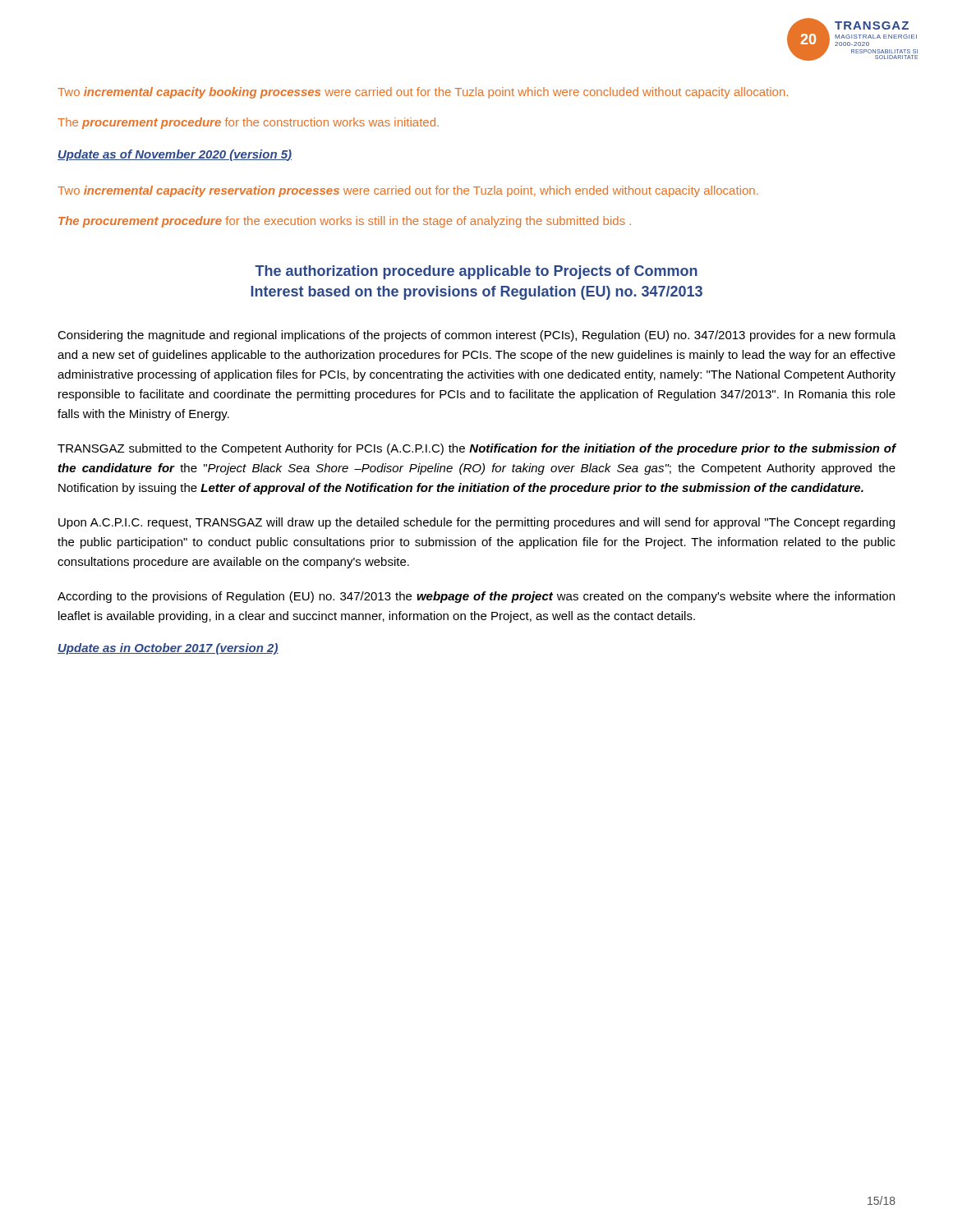Locate the text block that reads "According to the provisions of Regulation (EU) no."
Viewport: 953px width, 1232px height.
pos(476,606)
